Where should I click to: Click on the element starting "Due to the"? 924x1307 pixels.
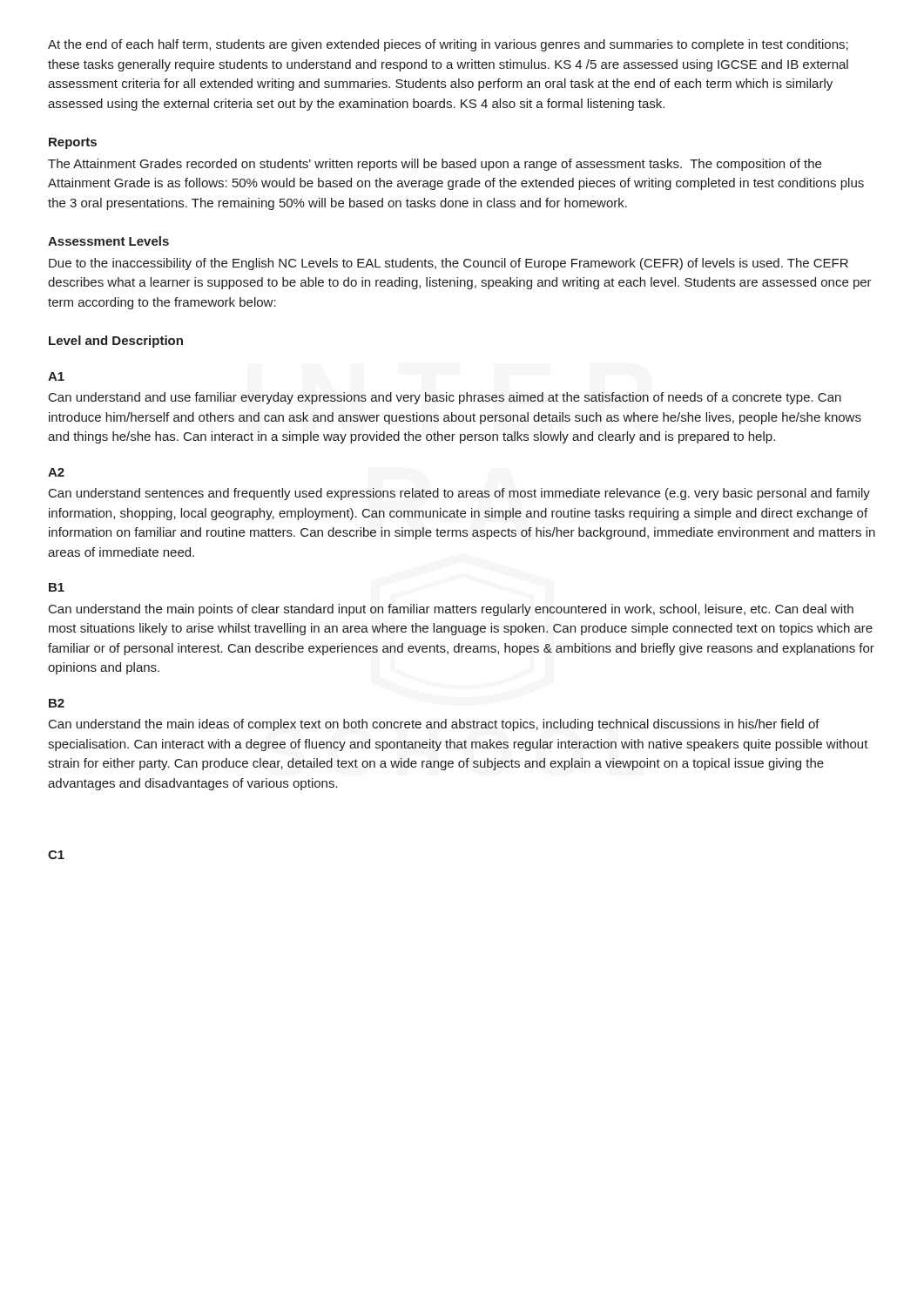click(x=460, y=282)
